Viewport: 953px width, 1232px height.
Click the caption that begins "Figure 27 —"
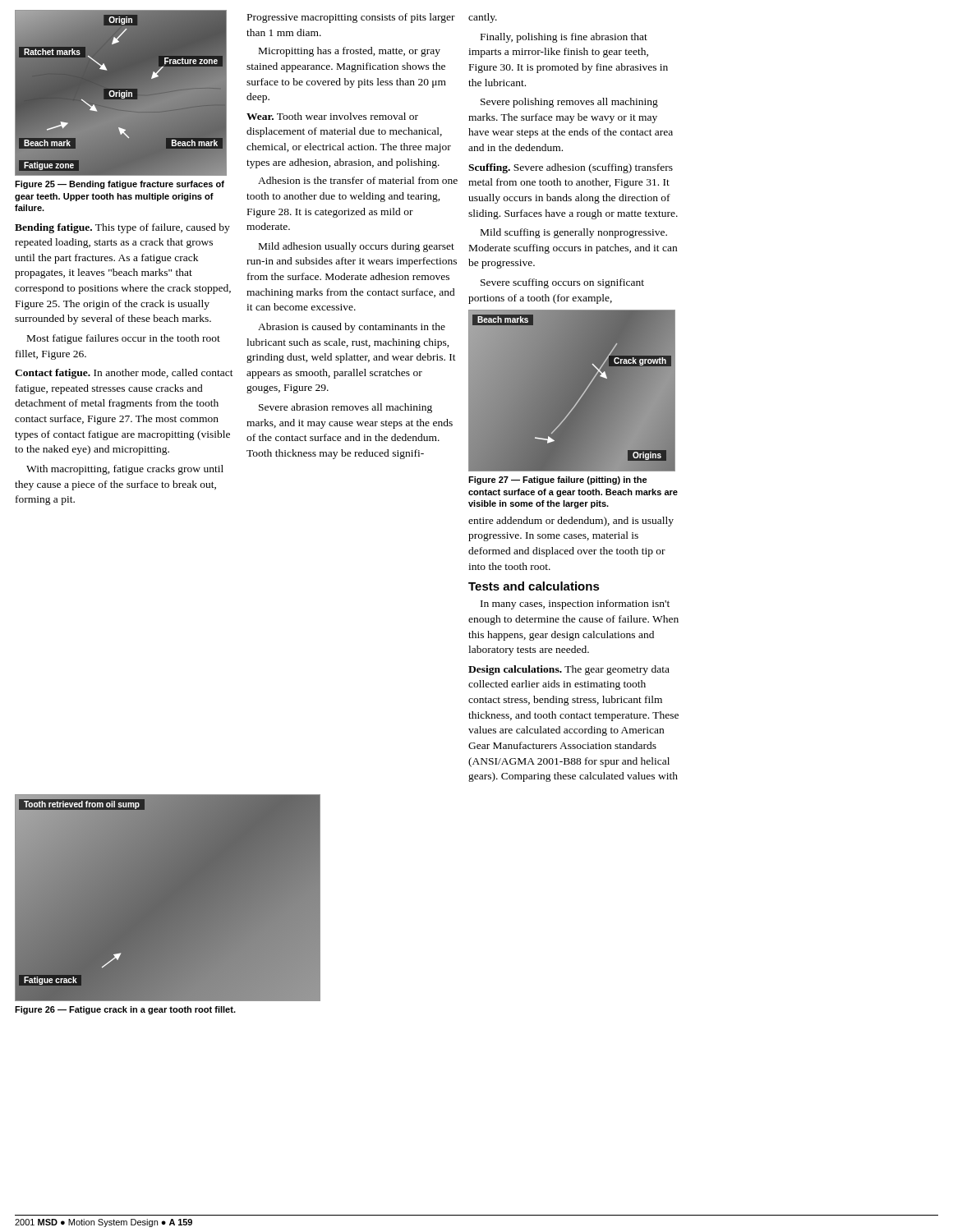(x=573, y=492)
